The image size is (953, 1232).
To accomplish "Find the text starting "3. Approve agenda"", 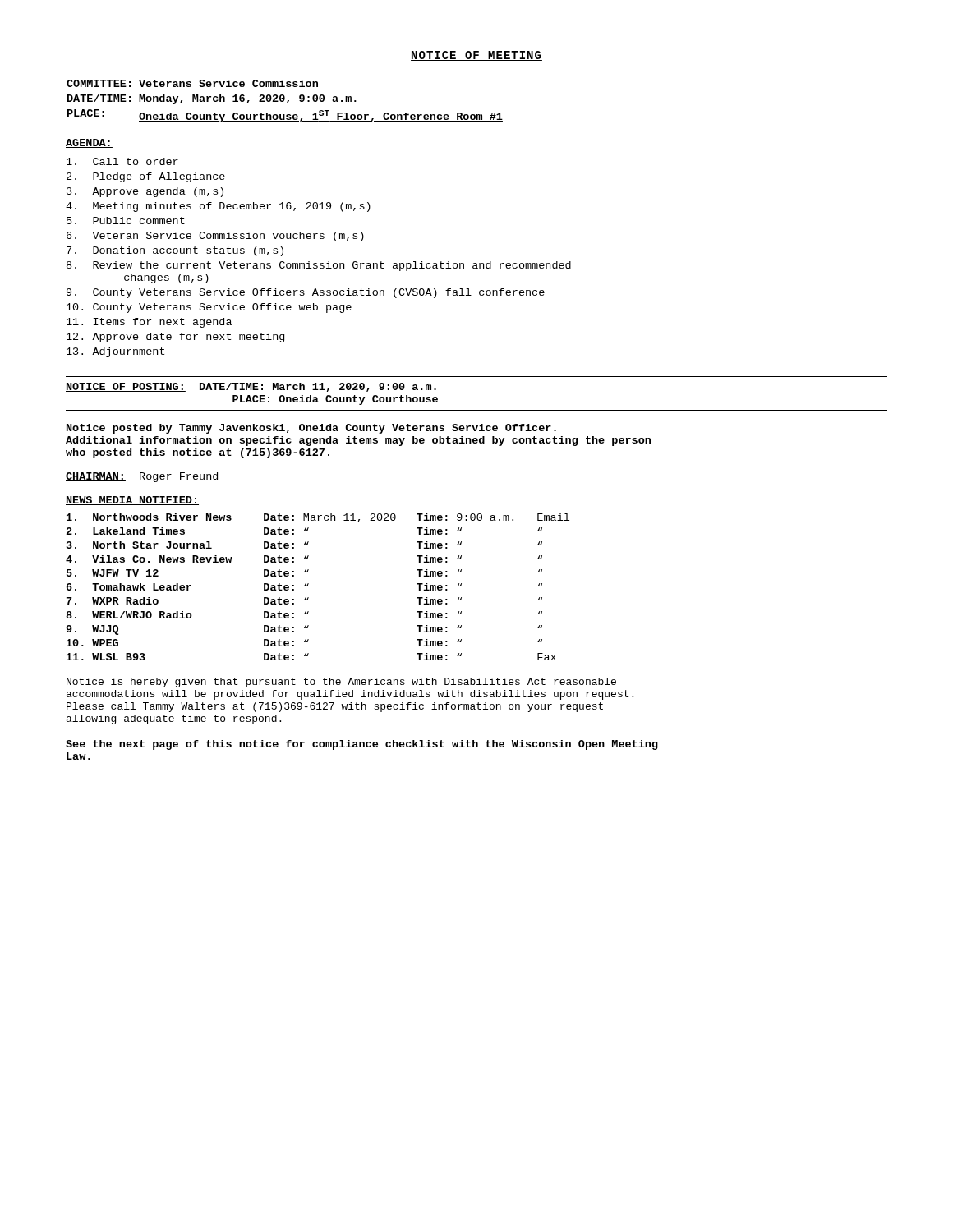I will tap(146, 191).
